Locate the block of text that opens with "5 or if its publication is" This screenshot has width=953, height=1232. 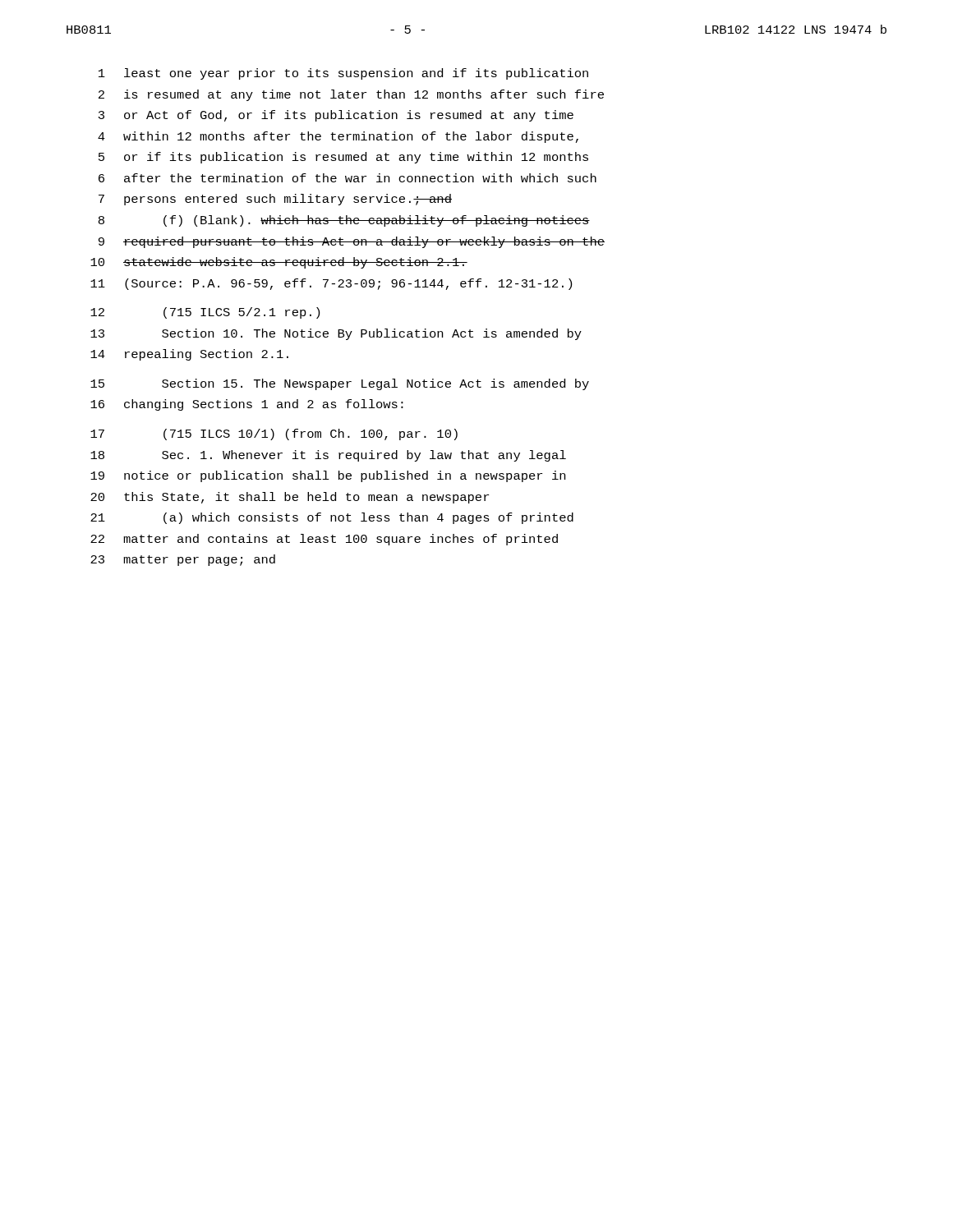pos(476,159)
